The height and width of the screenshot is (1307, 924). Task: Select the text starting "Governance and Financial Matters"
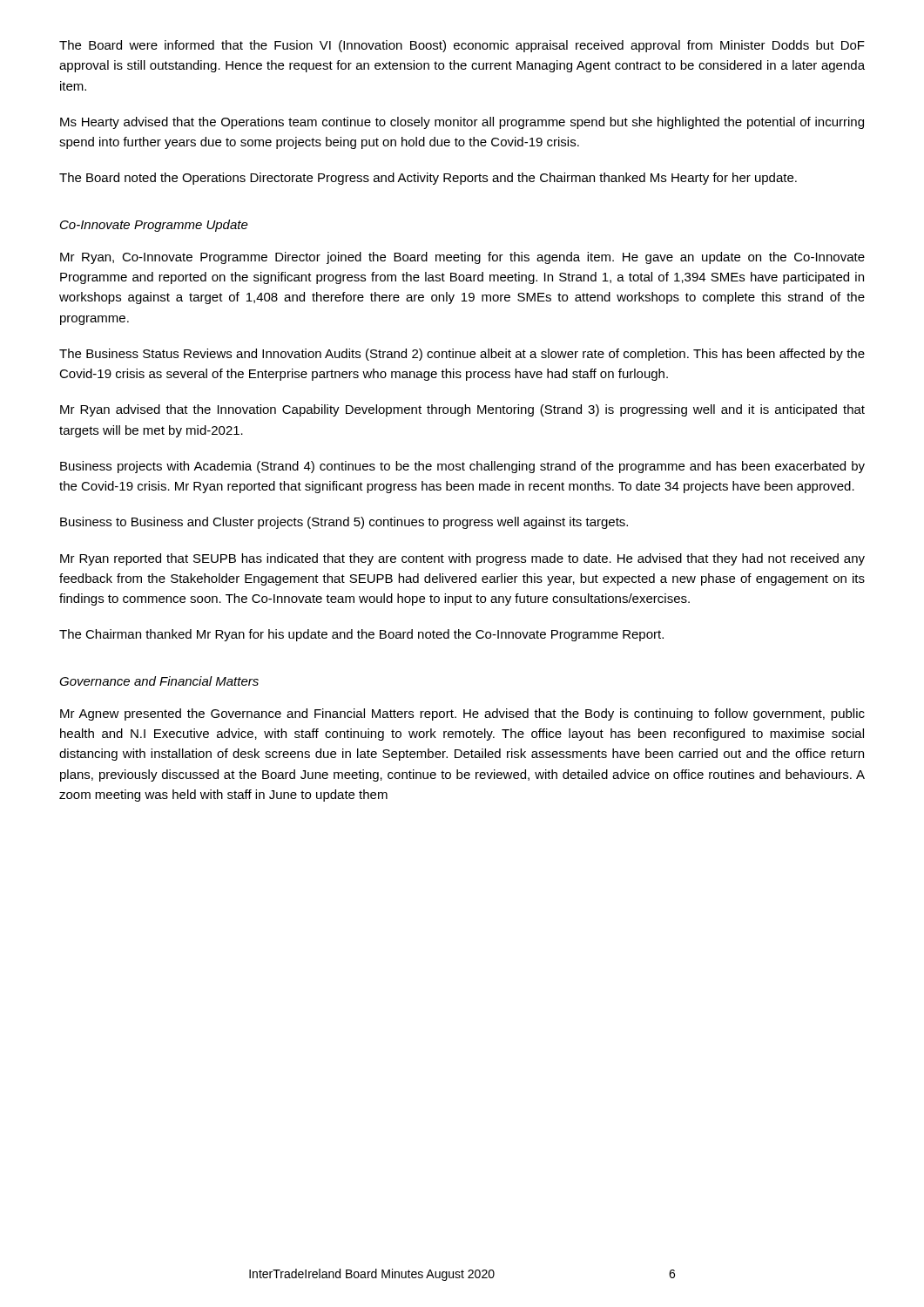(x=159, y=680)
